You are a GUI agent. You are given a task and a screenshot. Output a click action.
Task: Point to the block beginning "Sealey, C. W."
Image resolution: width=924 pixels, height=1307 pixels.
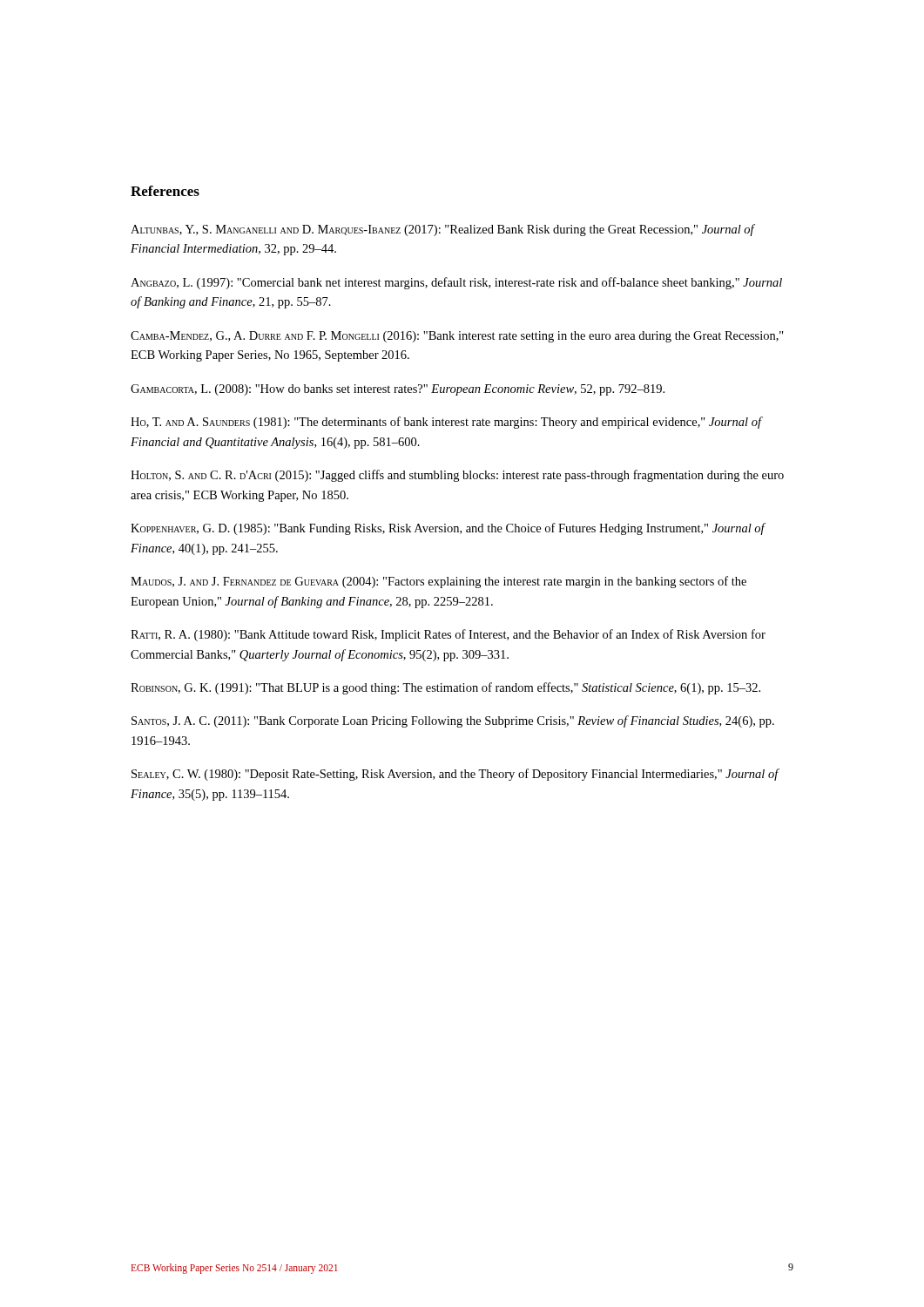(x=454, y=784)
